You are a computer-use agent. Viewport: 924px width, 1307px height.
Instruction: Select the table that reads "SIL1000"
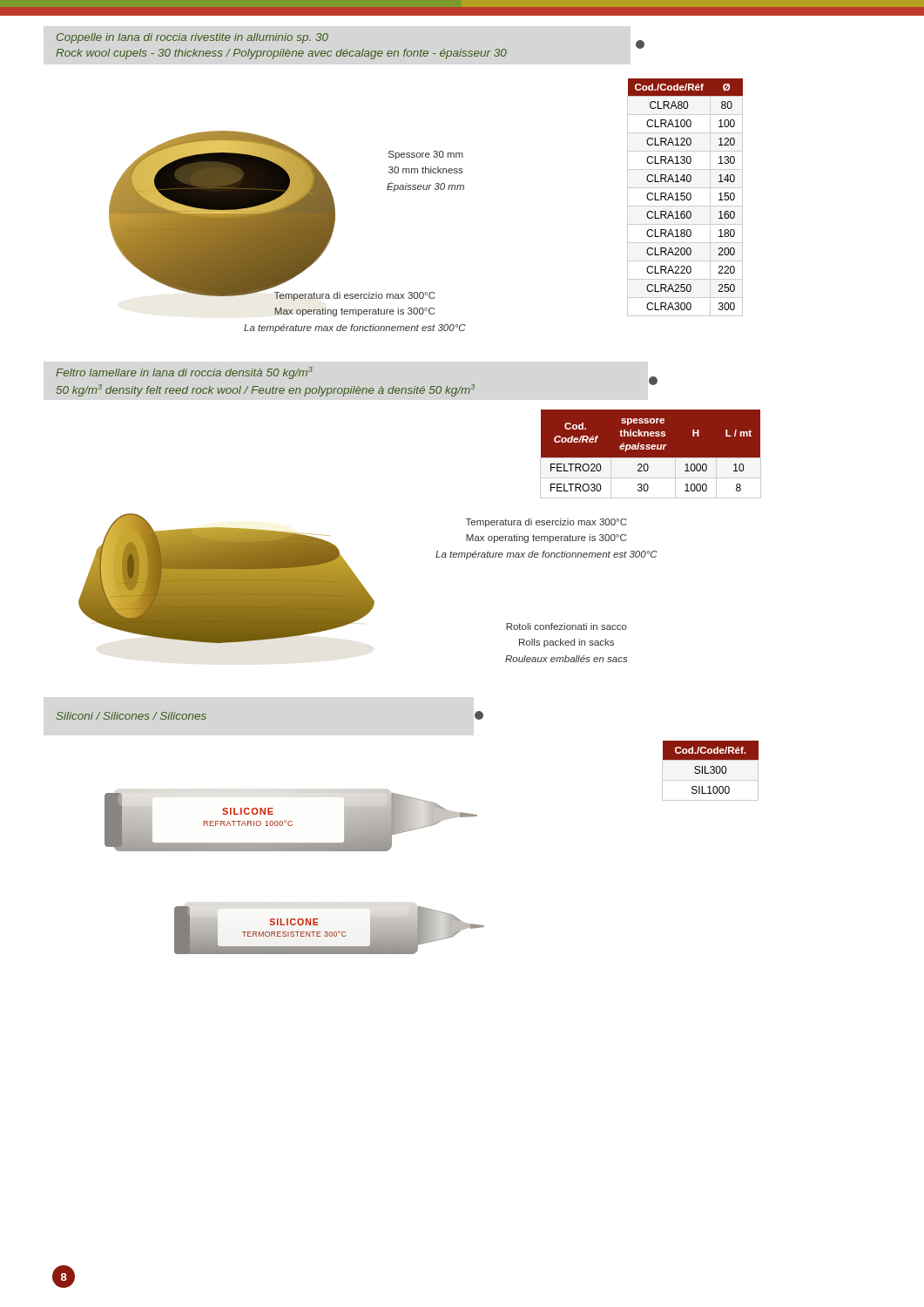click(710, 771)
